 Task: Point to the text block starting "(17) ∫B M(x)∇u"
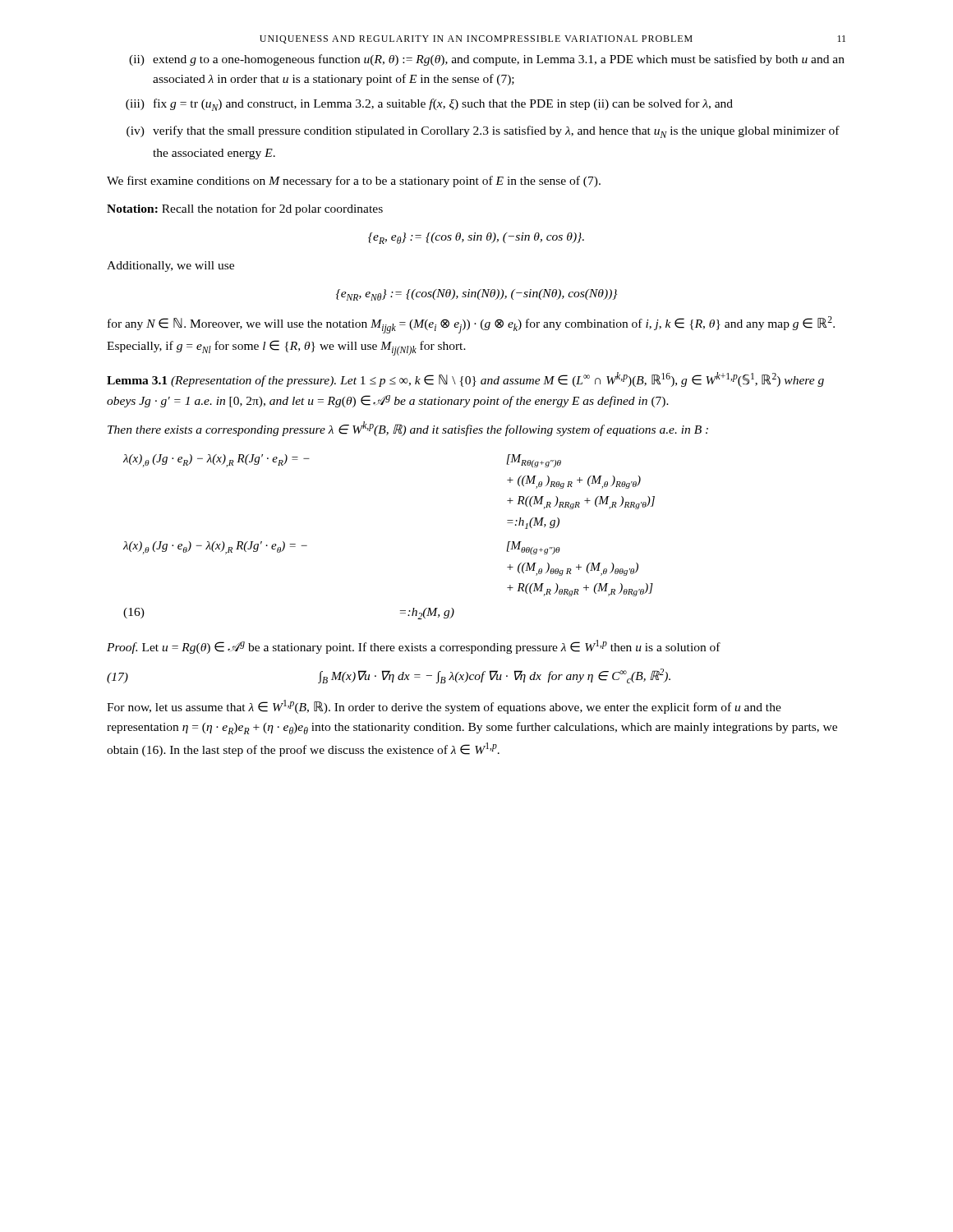(476, 677)
